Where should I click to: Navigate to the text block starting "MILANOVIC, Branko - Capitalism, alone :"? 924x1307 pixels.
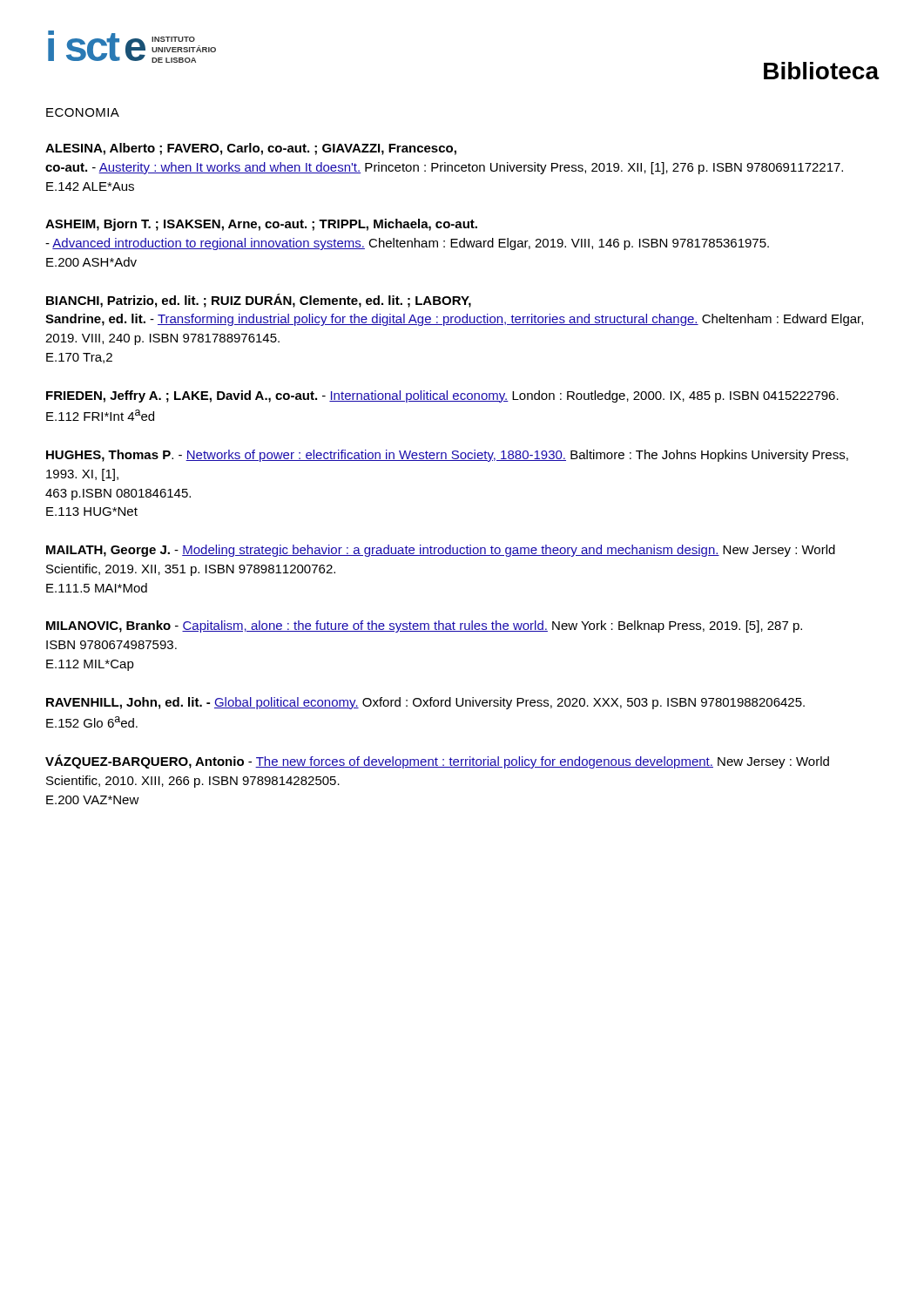pos(424,626)
